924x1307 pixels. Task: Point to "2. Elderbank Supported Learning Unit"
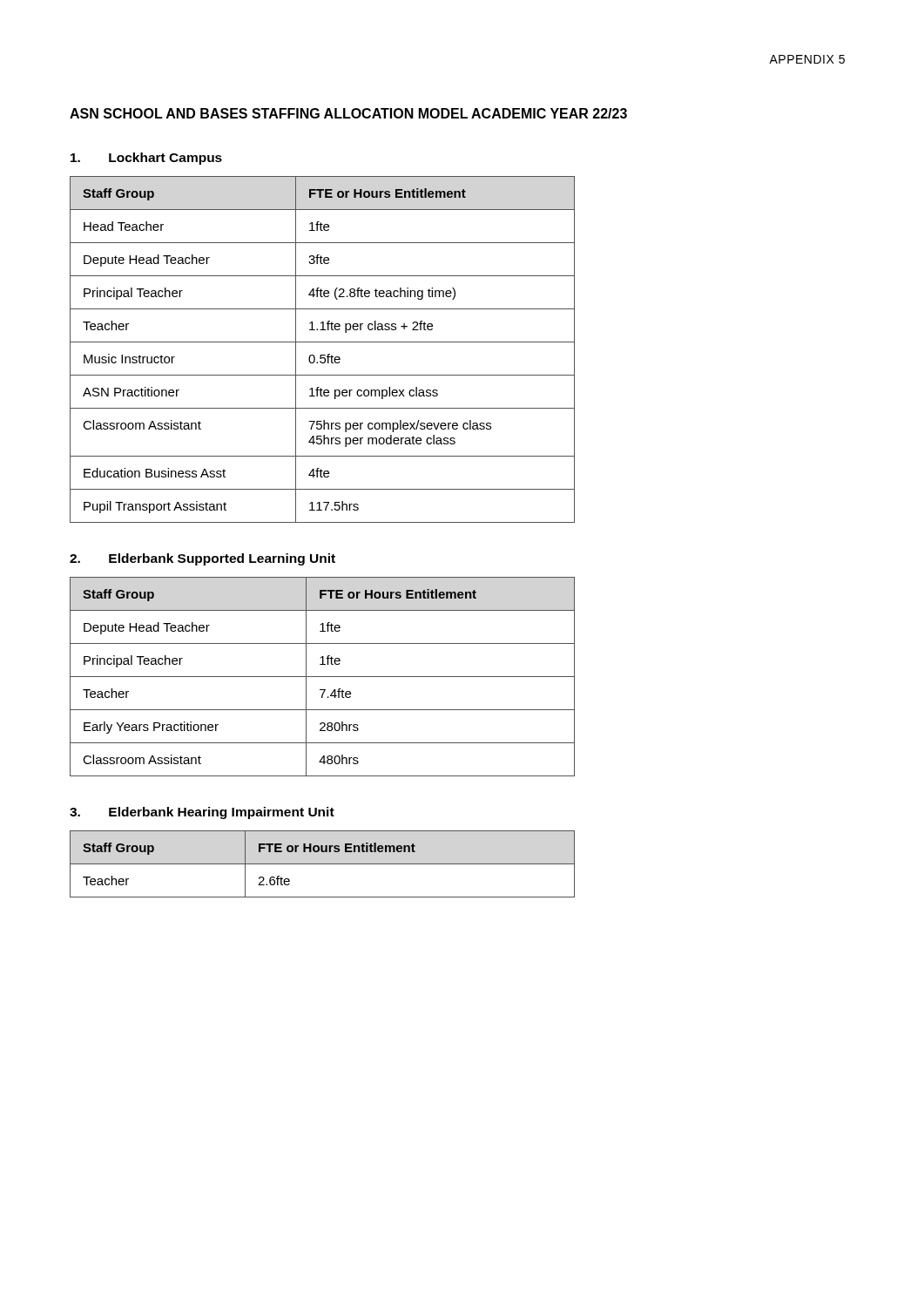click(x=203, y=559)
